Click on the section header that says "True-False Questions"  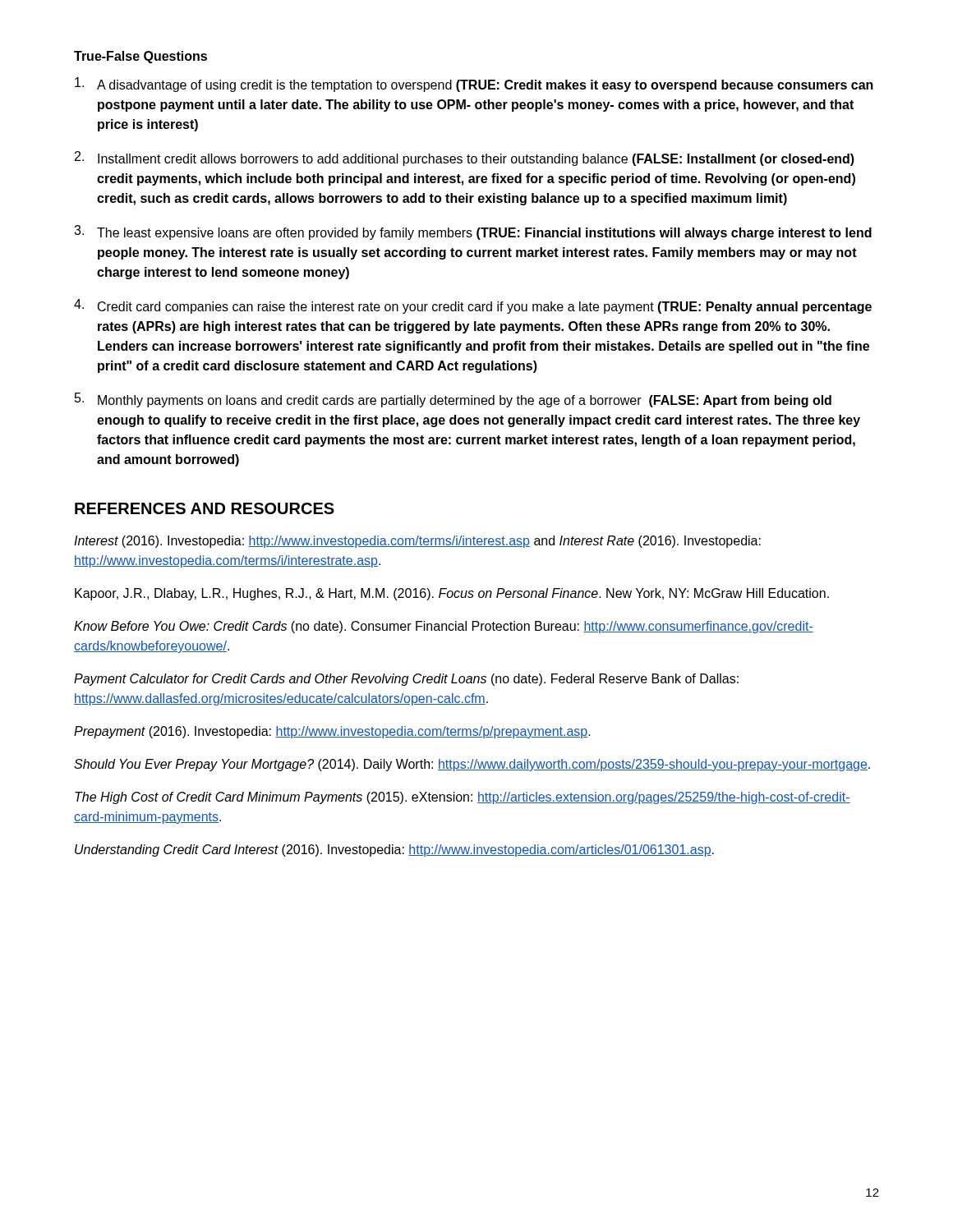141,56
